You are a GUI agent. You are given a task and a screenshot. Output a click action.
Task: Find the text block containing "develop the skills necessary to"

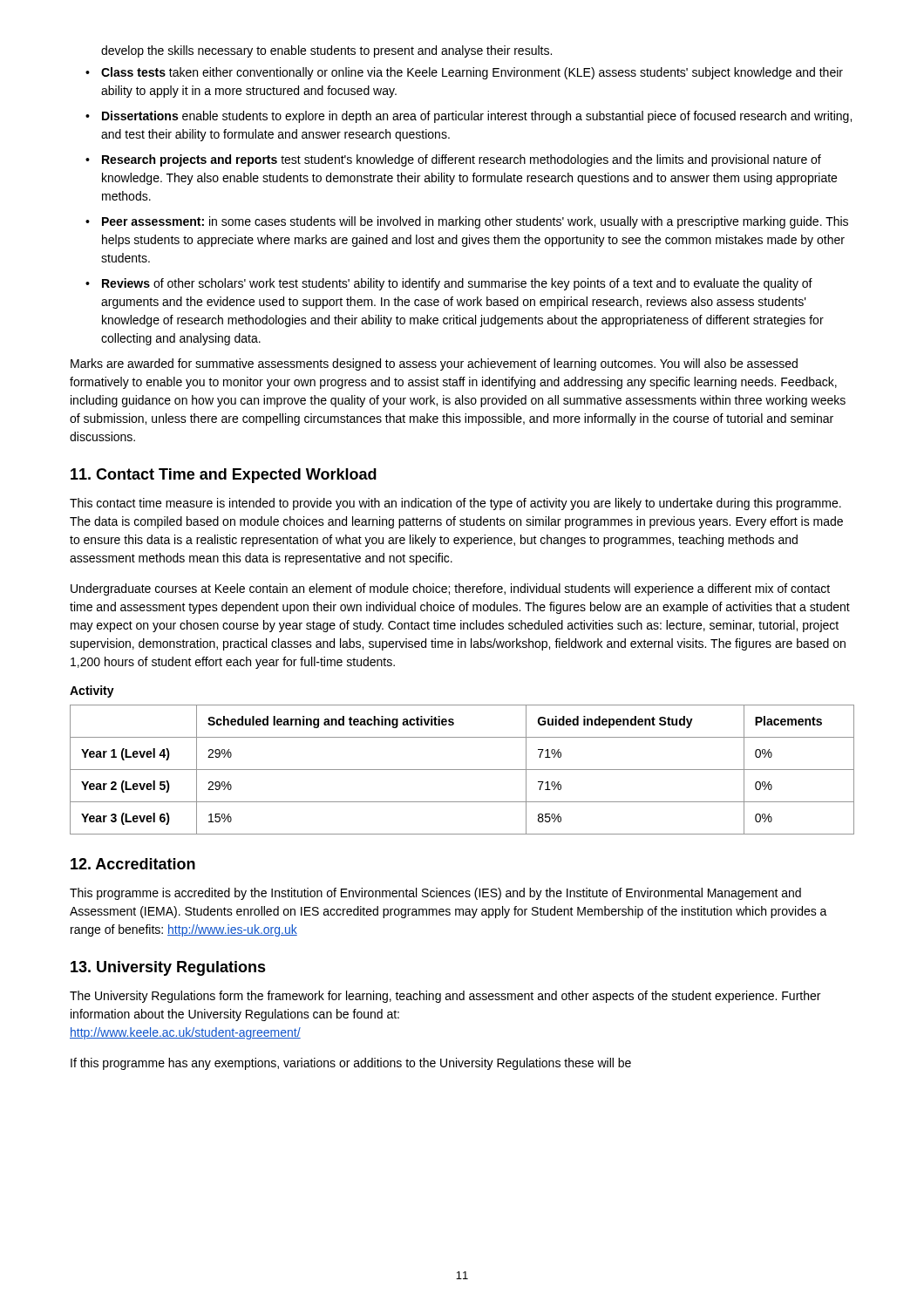(x=327, y=51)
